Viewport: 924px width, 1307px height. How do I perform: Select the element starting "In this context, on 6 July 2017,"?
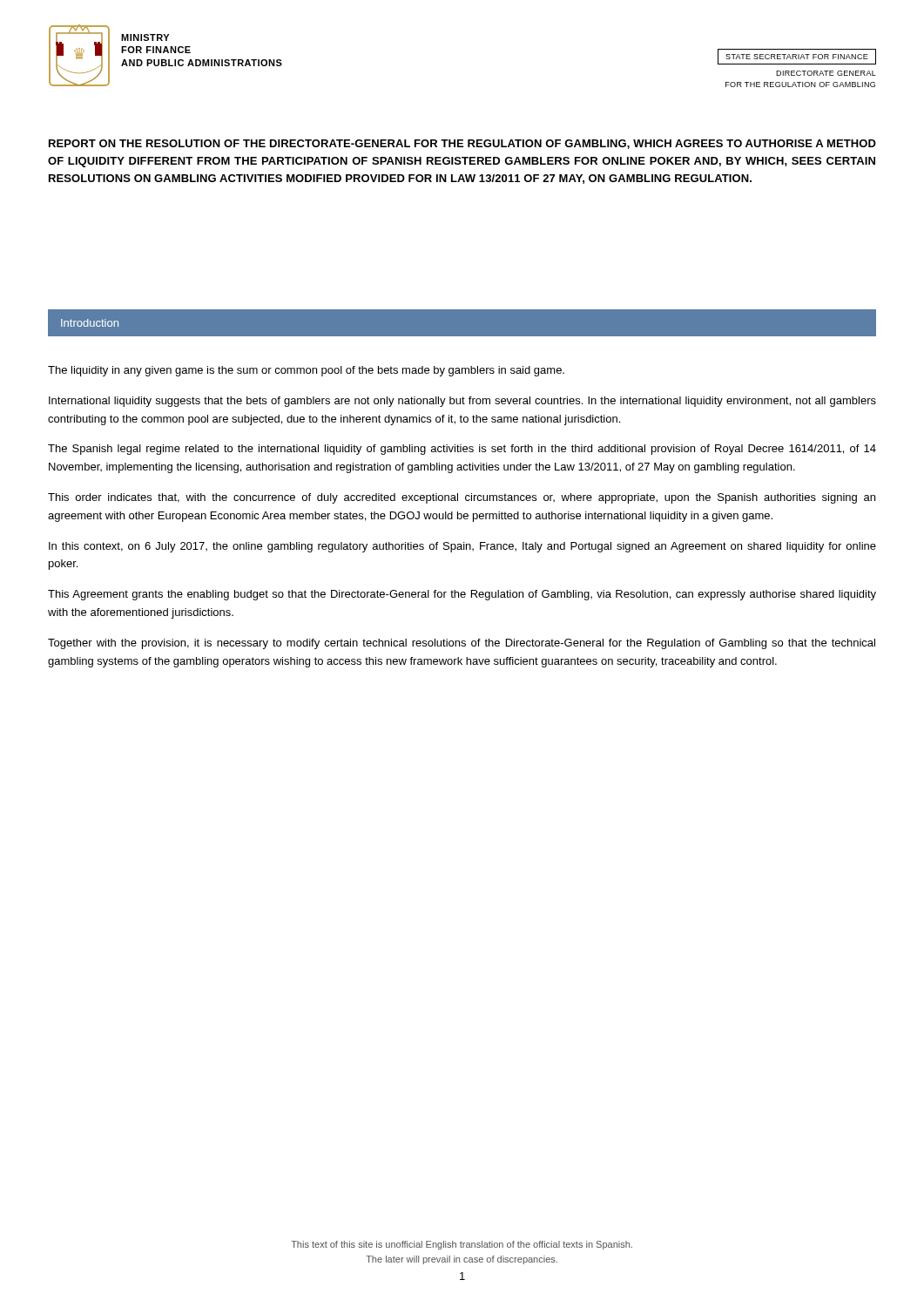tap(462, 555)
